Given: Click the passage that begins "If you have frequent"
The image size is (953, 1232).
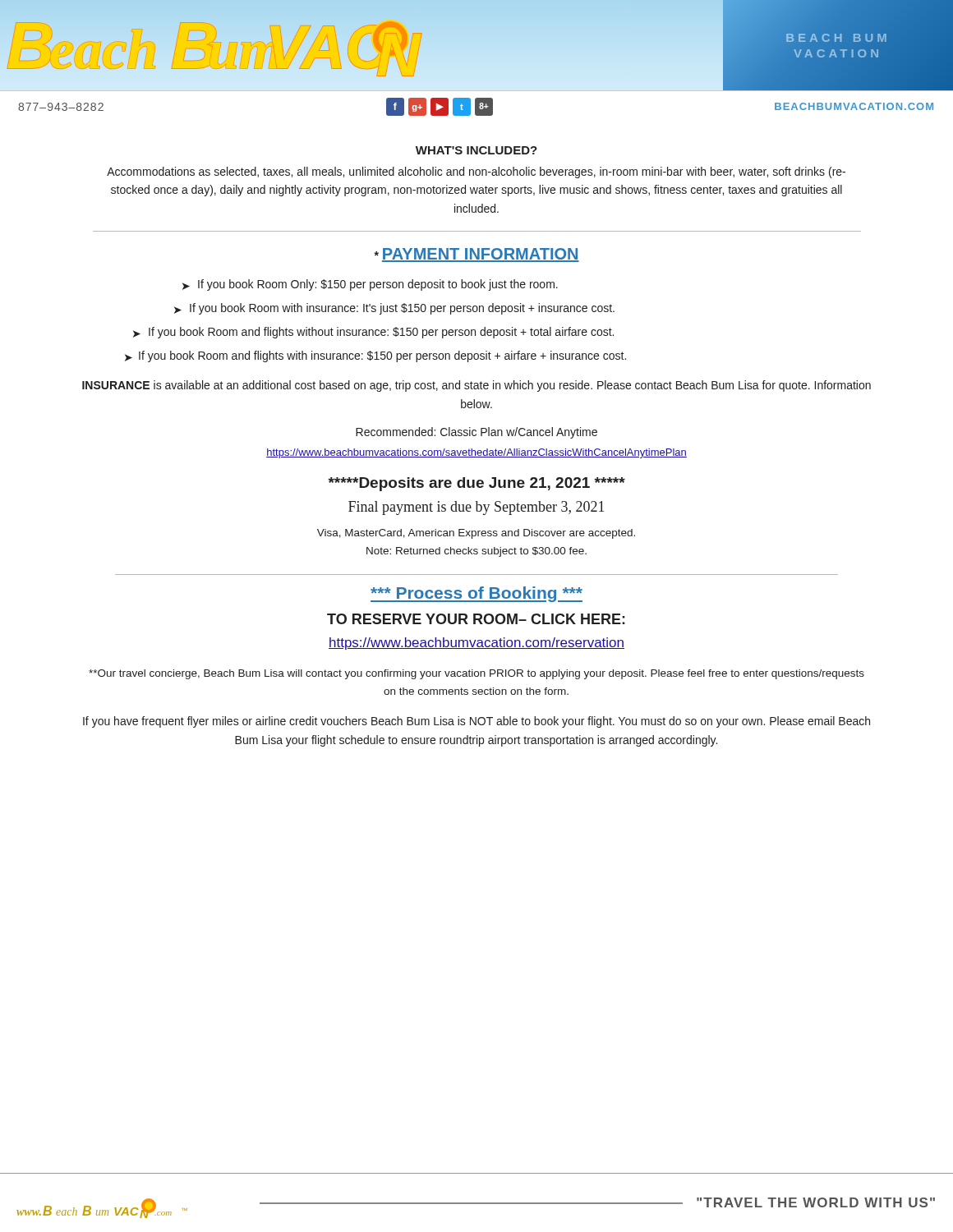Looking at the screenshot, I should point(476,731).
